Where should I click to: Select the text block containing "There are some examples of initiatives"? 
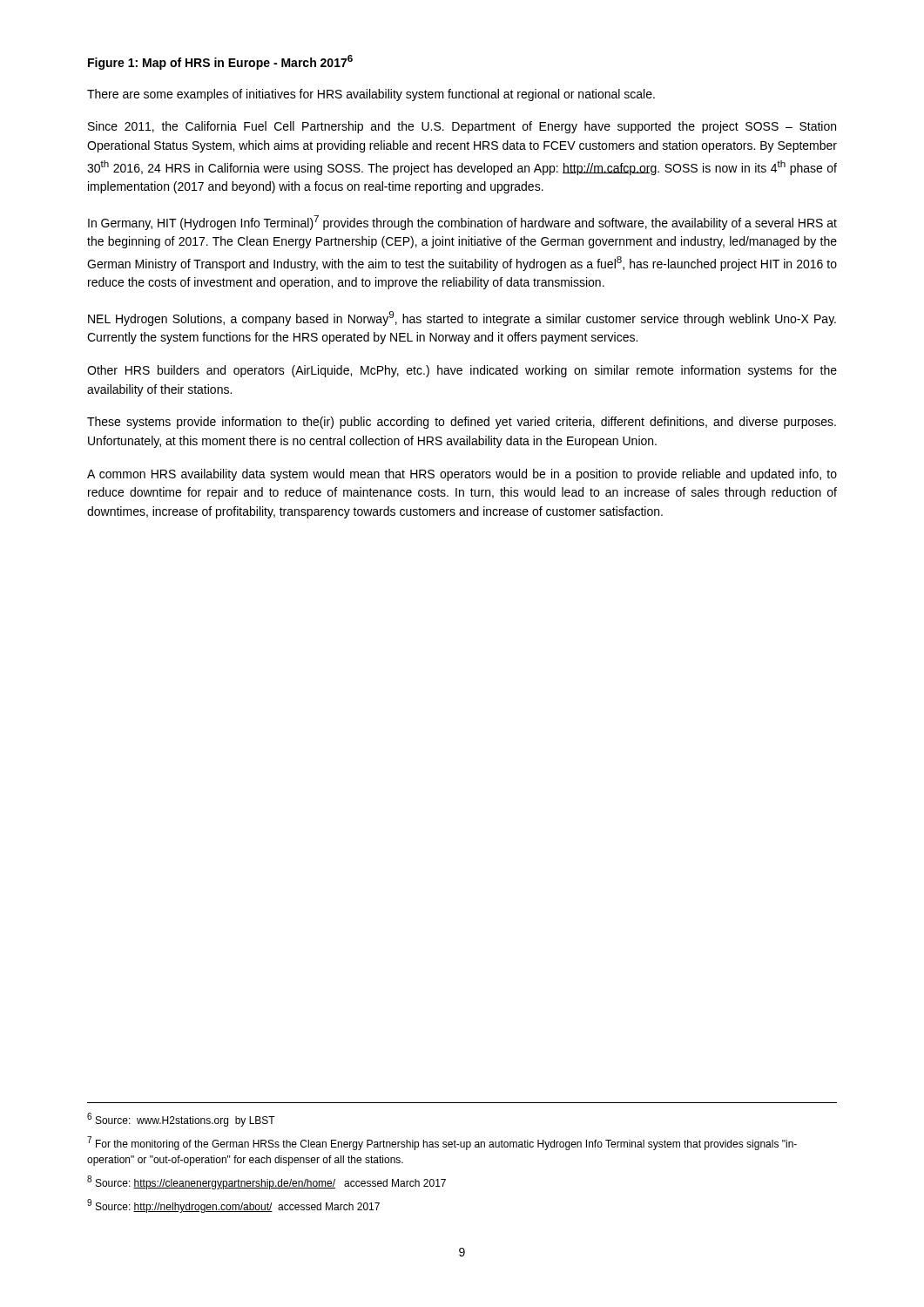(462, 95)
